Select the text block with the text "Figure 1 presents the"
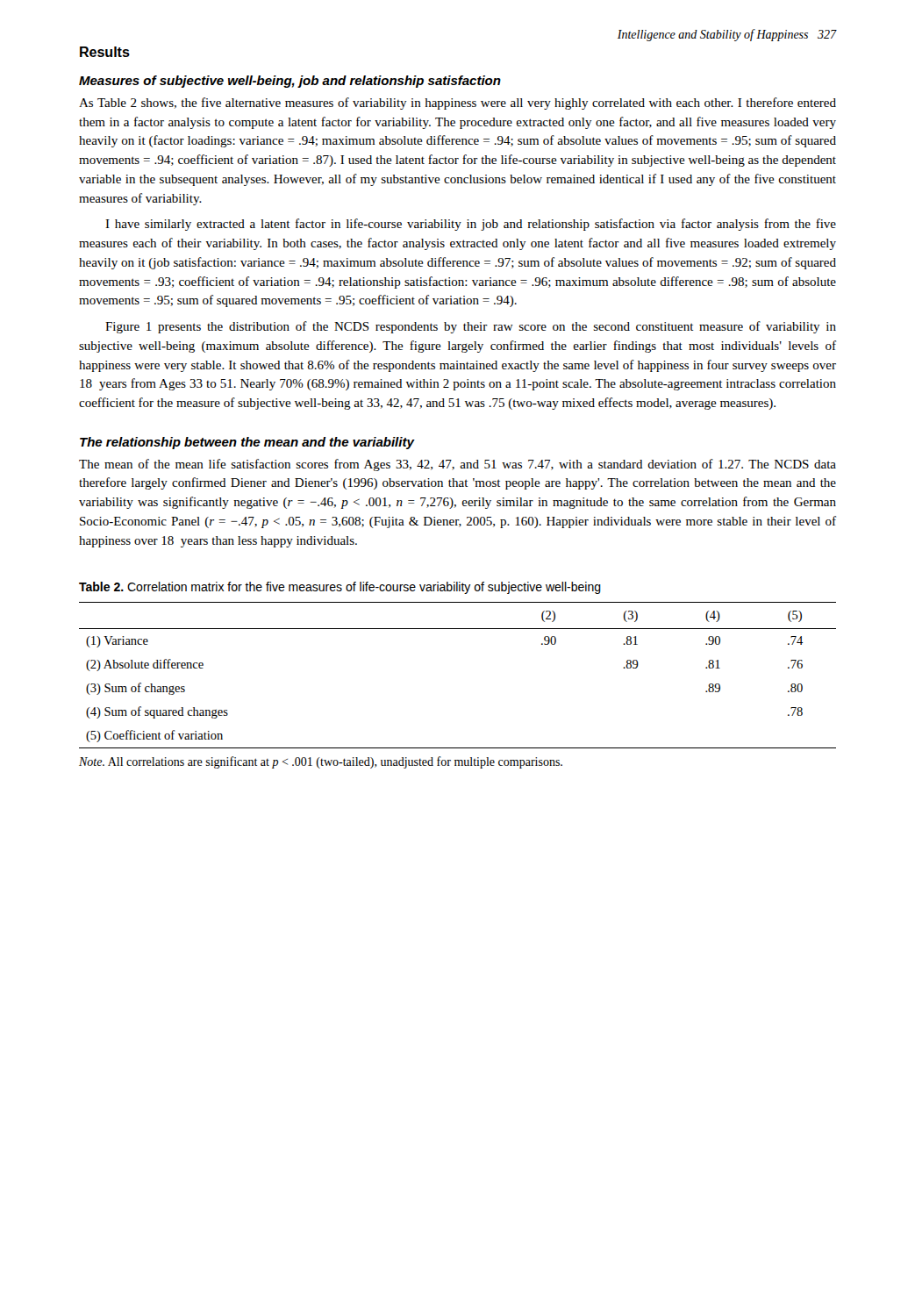Image resolution: width=915 pixels, height=1316 pixels. coord(458,366)
